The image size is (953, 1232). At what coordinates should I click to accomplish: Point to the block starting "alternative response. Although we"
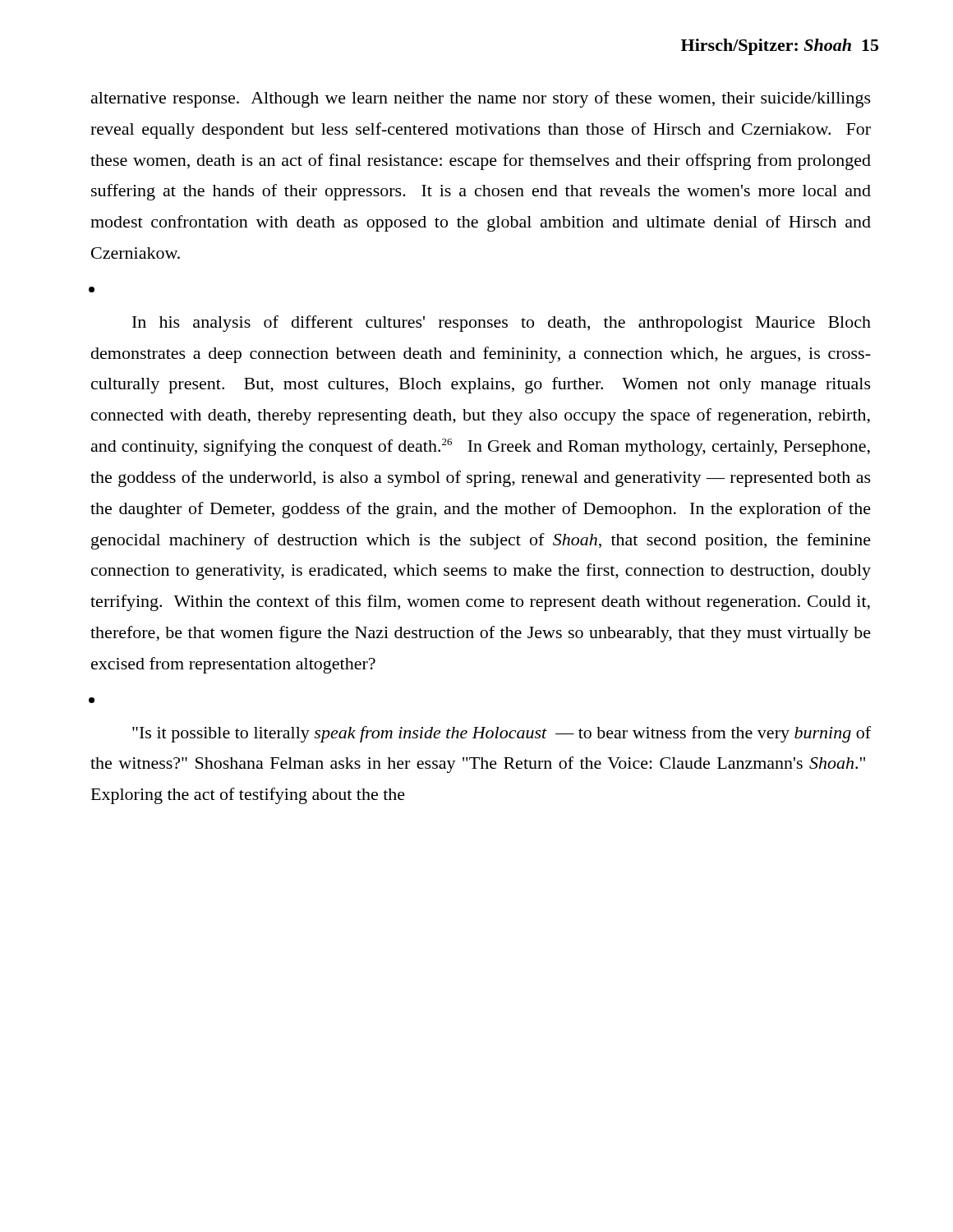(x=481, y=175)
